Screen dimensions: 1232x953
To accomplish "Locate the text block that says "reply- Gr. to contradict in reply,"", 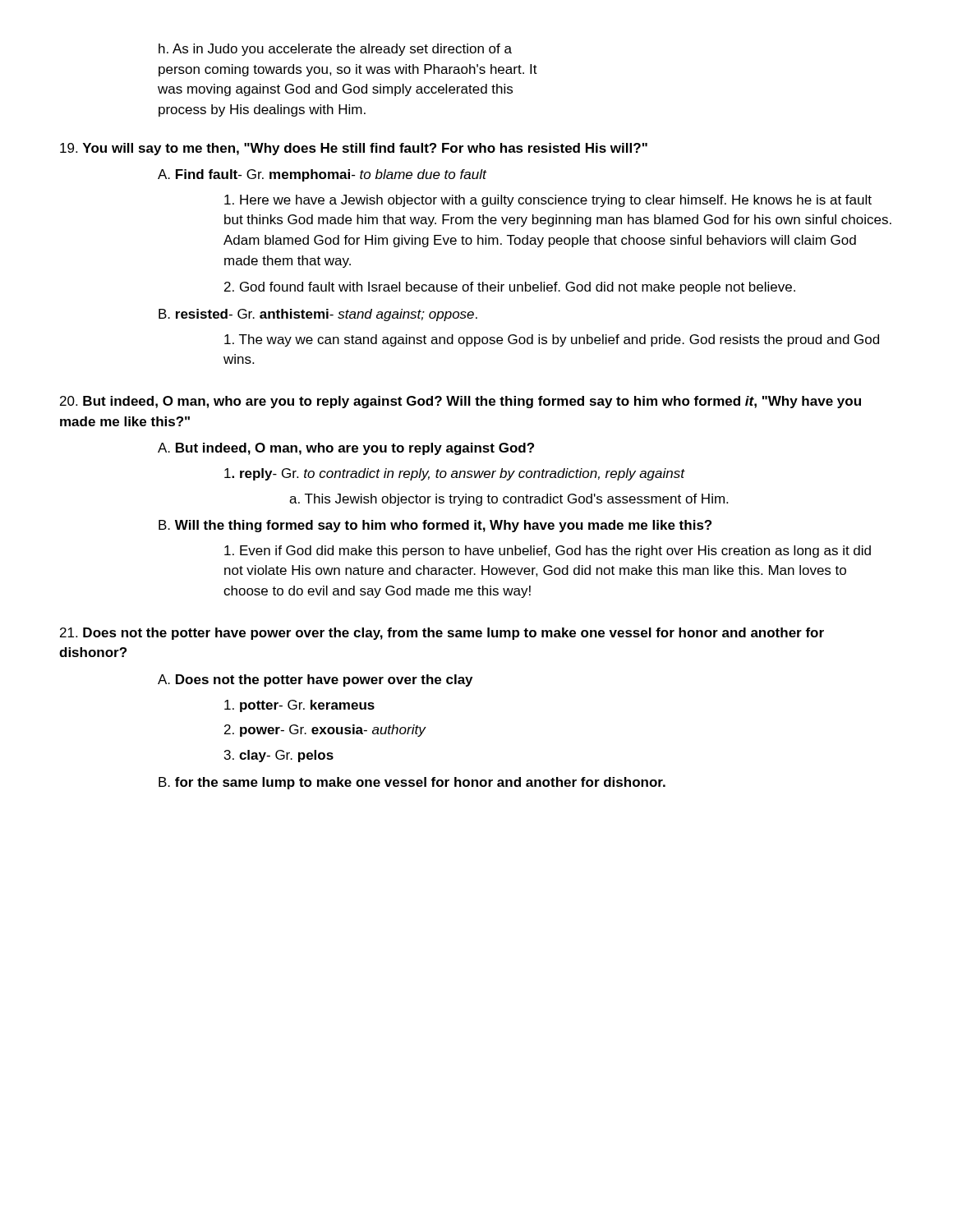I will (454, 473).
